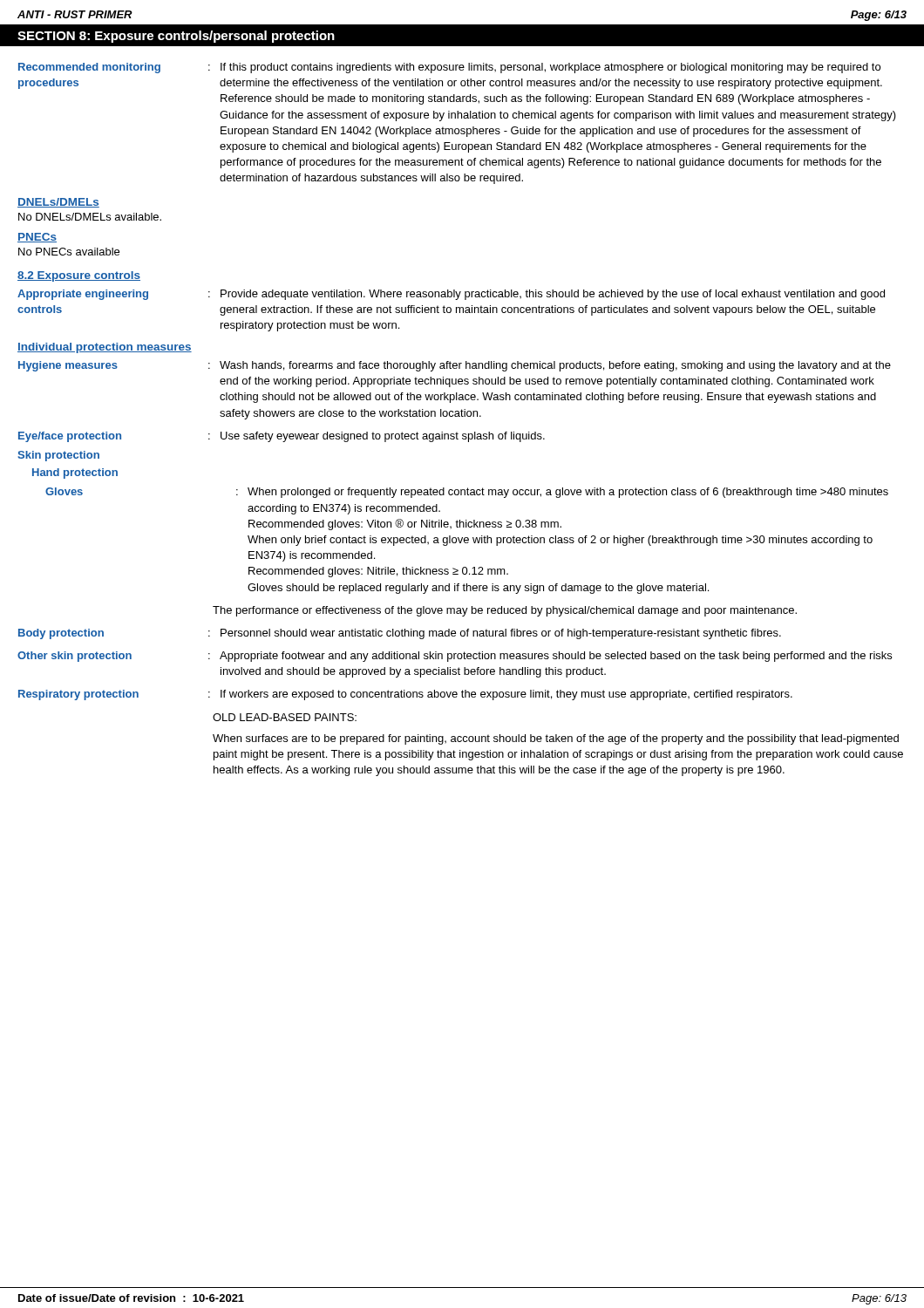Navigate to the text starting "Hand protection"

click(75, 473)
